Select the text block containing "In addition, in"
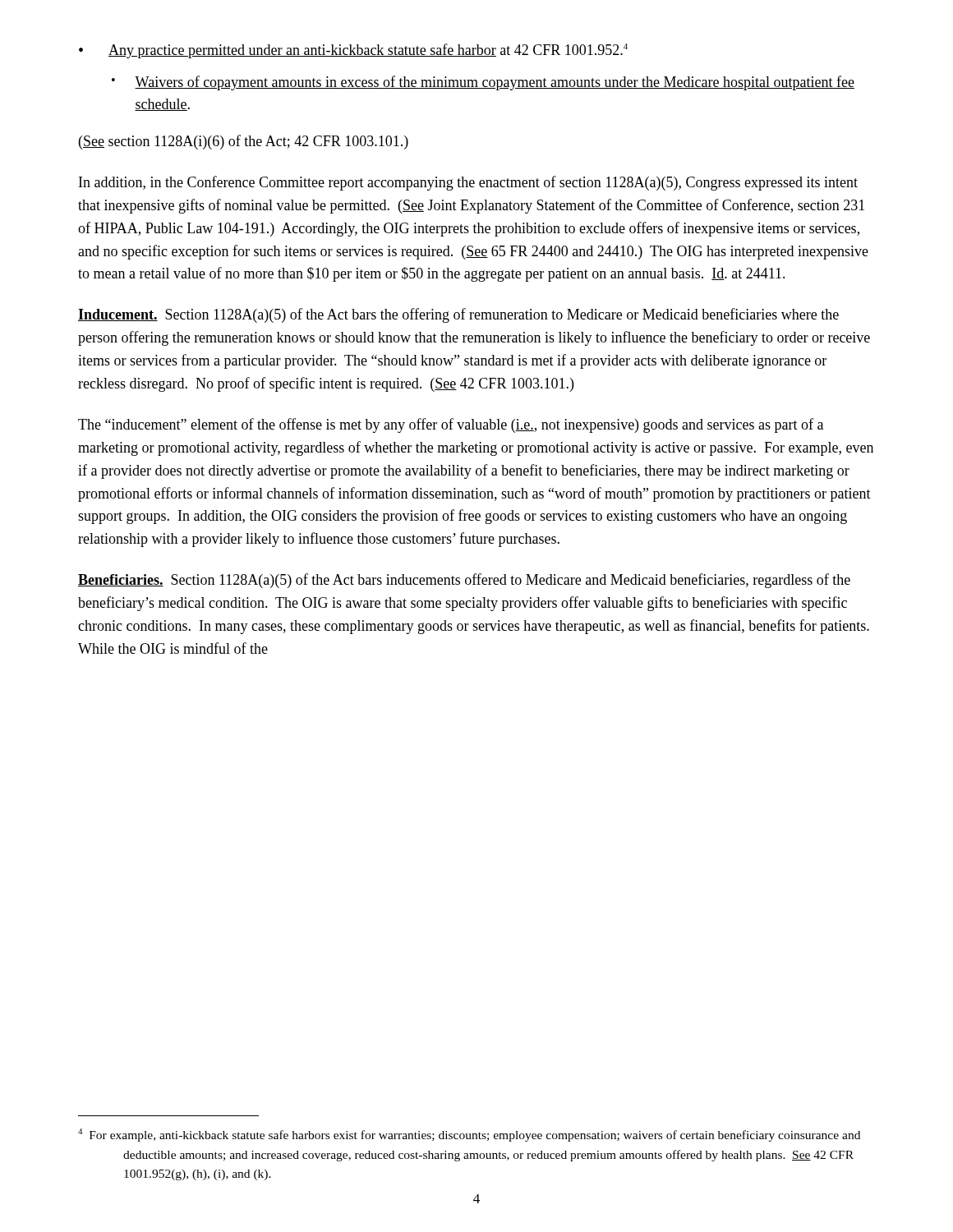This screenshot has width=953, height=1232. [473, 228]
